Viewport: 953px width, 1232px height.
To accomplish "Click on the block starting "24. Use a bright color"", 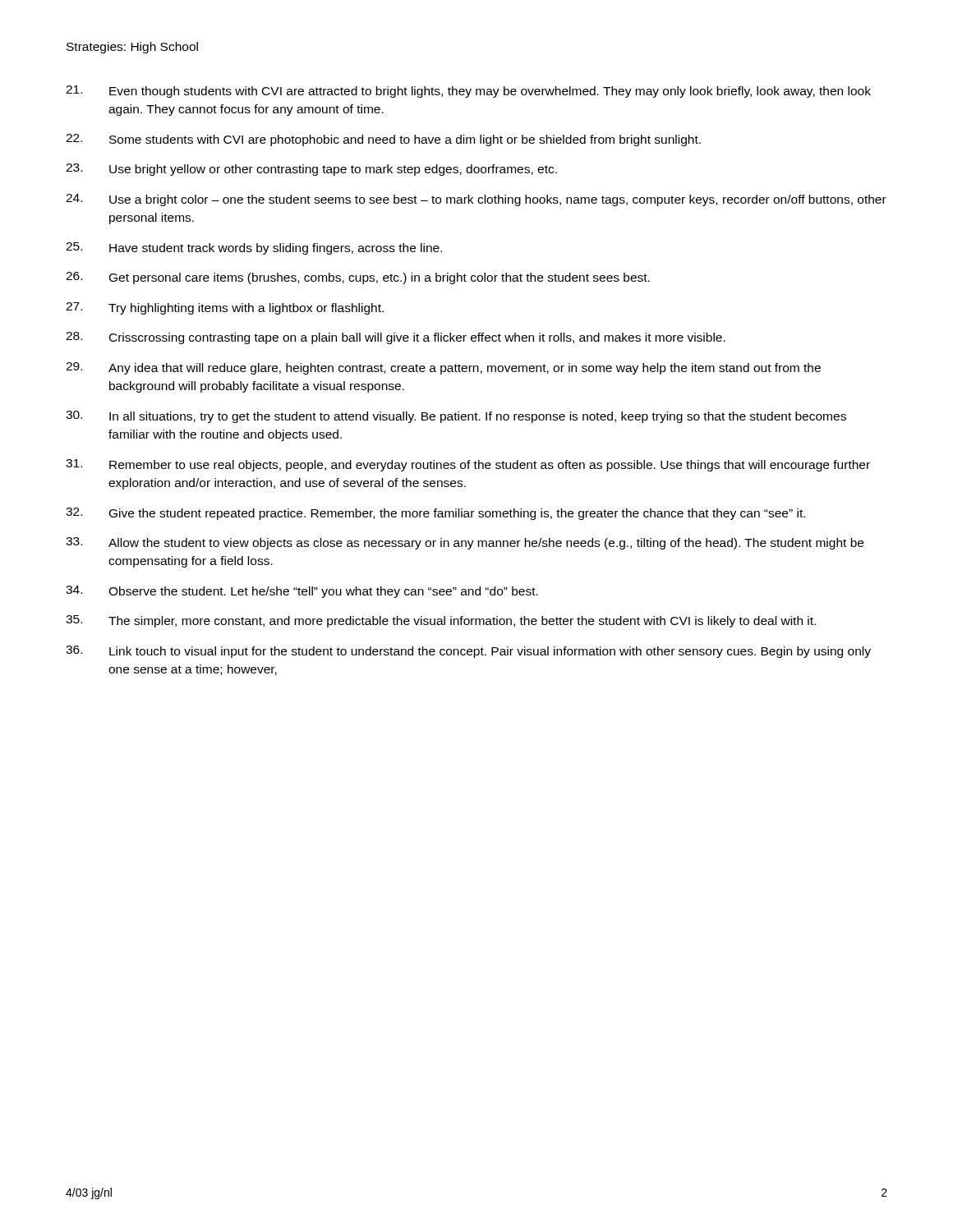I will (x=476, y=209).
